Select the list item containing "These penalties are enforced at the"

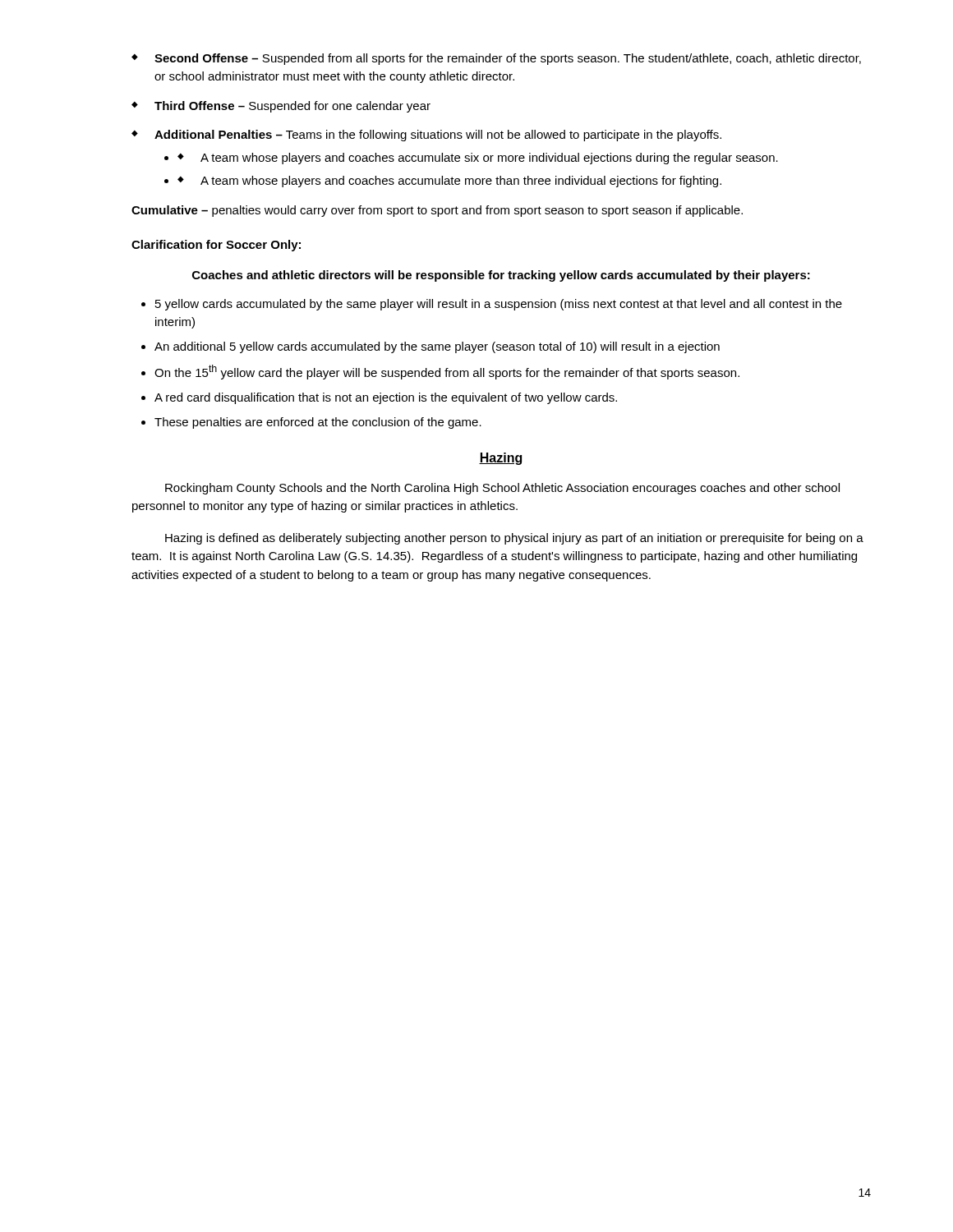(x=318, y=422)
